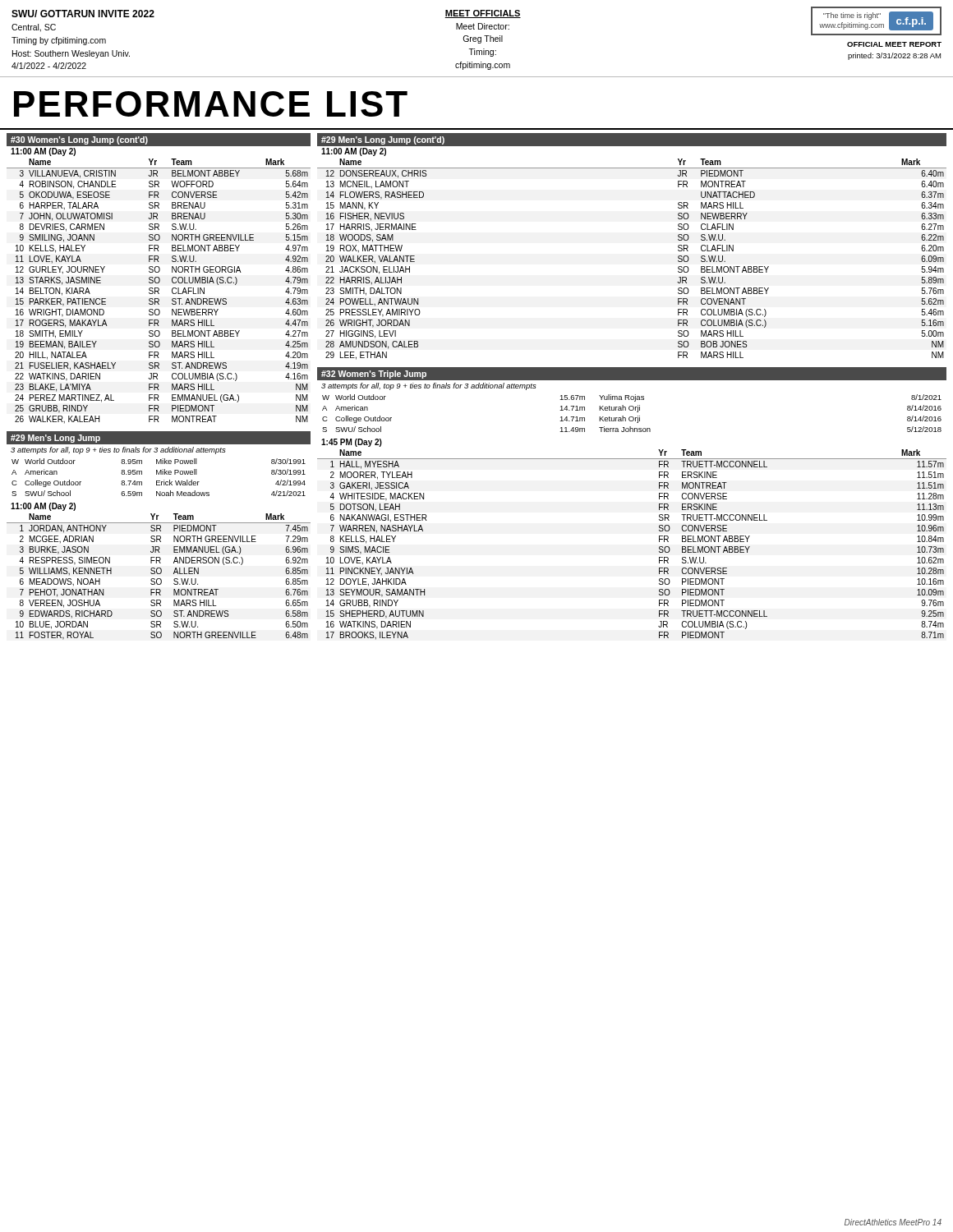Select the table that reads "STARKS, JASMINE"
Screen dimensions: 1232x953
(x=159, y=291)
